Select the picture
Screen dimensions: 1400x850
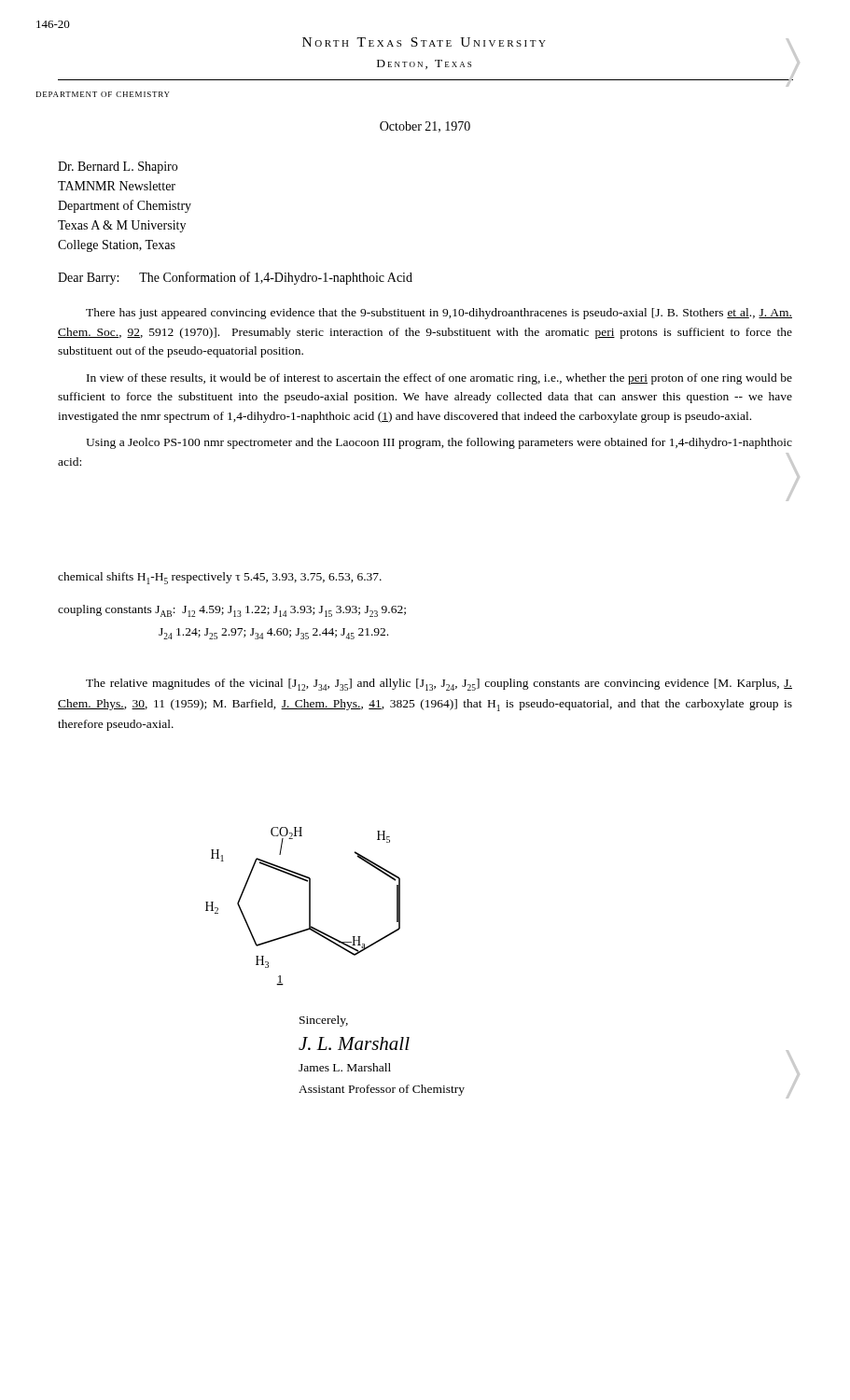pos(303,889)
